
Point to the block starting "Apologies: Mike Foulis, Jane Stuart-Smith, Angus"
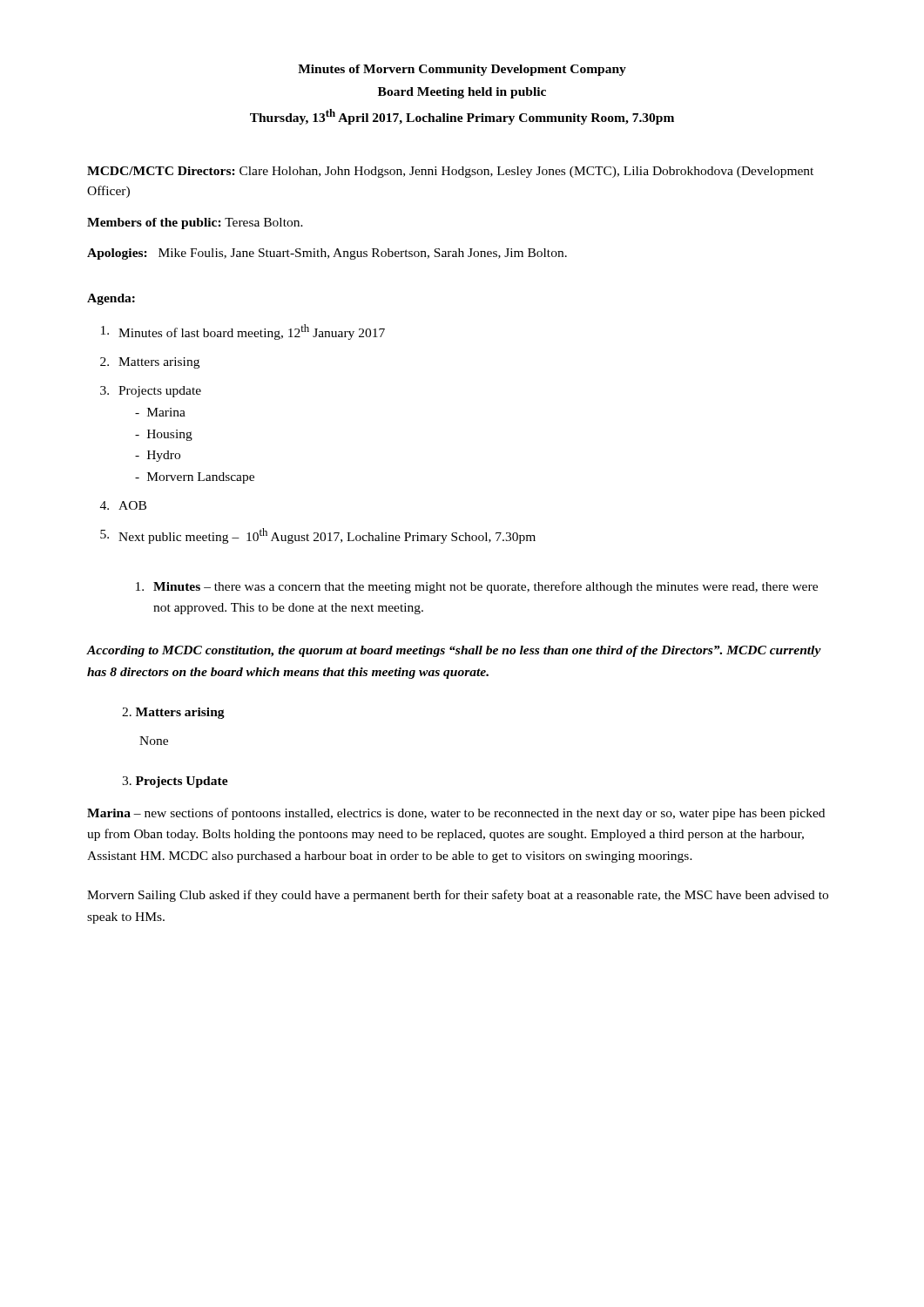(x=327, y=252)
